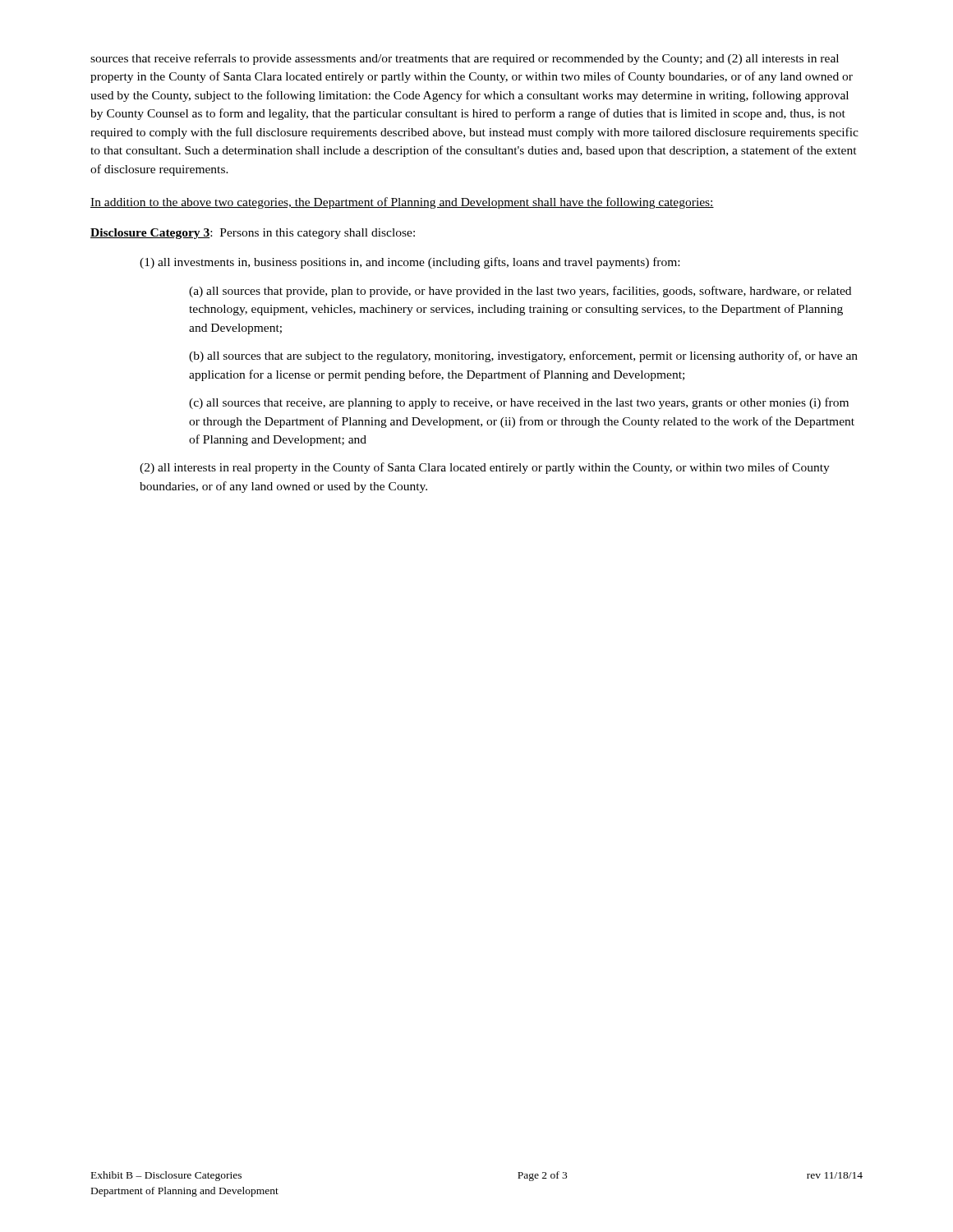The image size is (953, 1232).
Task: Where is the passage that starts "sources that receive"?
Action: 474,113
